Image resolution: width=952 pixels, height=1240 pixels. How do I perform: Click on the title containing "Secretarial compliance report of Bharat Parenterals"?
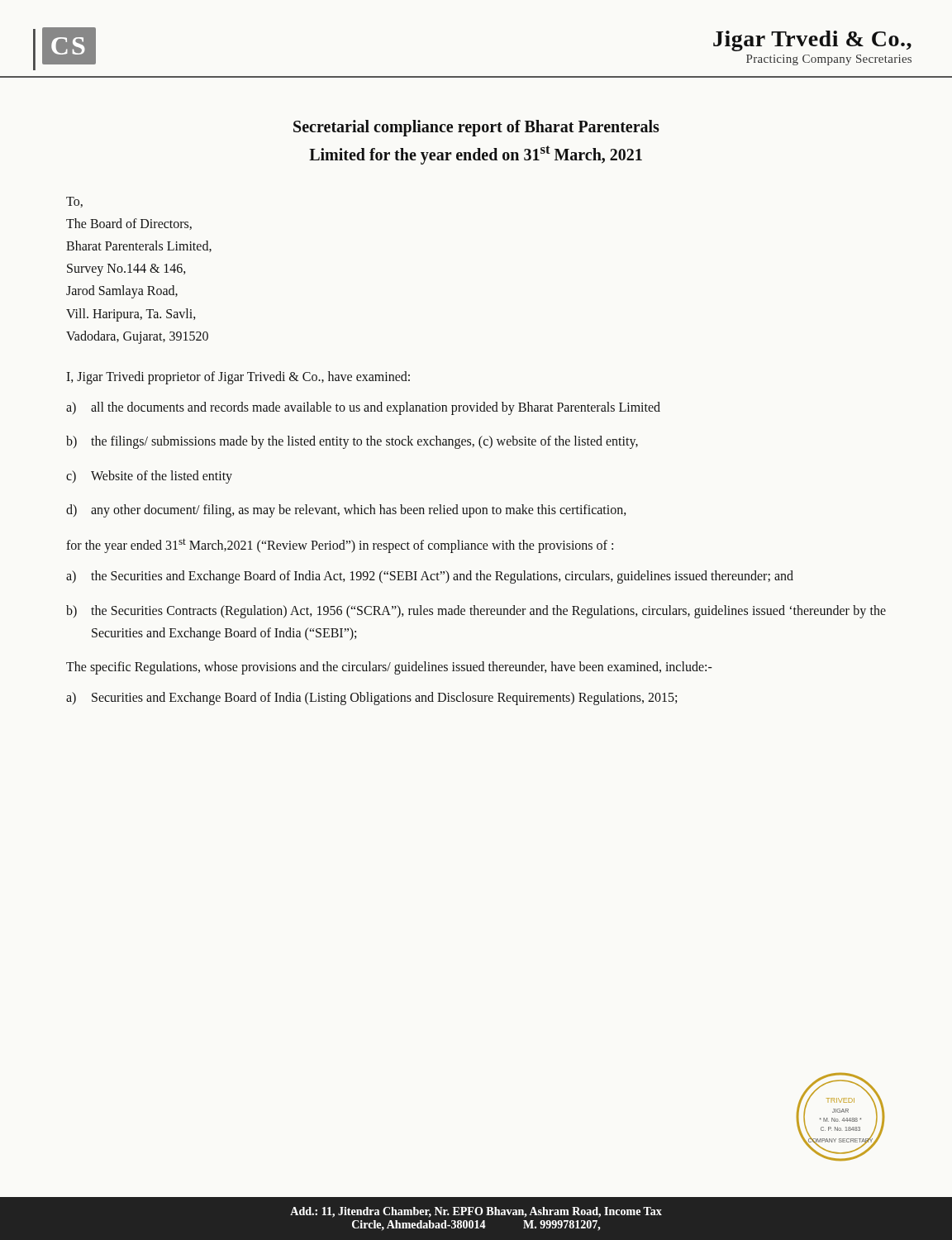(x=476, y=140)
